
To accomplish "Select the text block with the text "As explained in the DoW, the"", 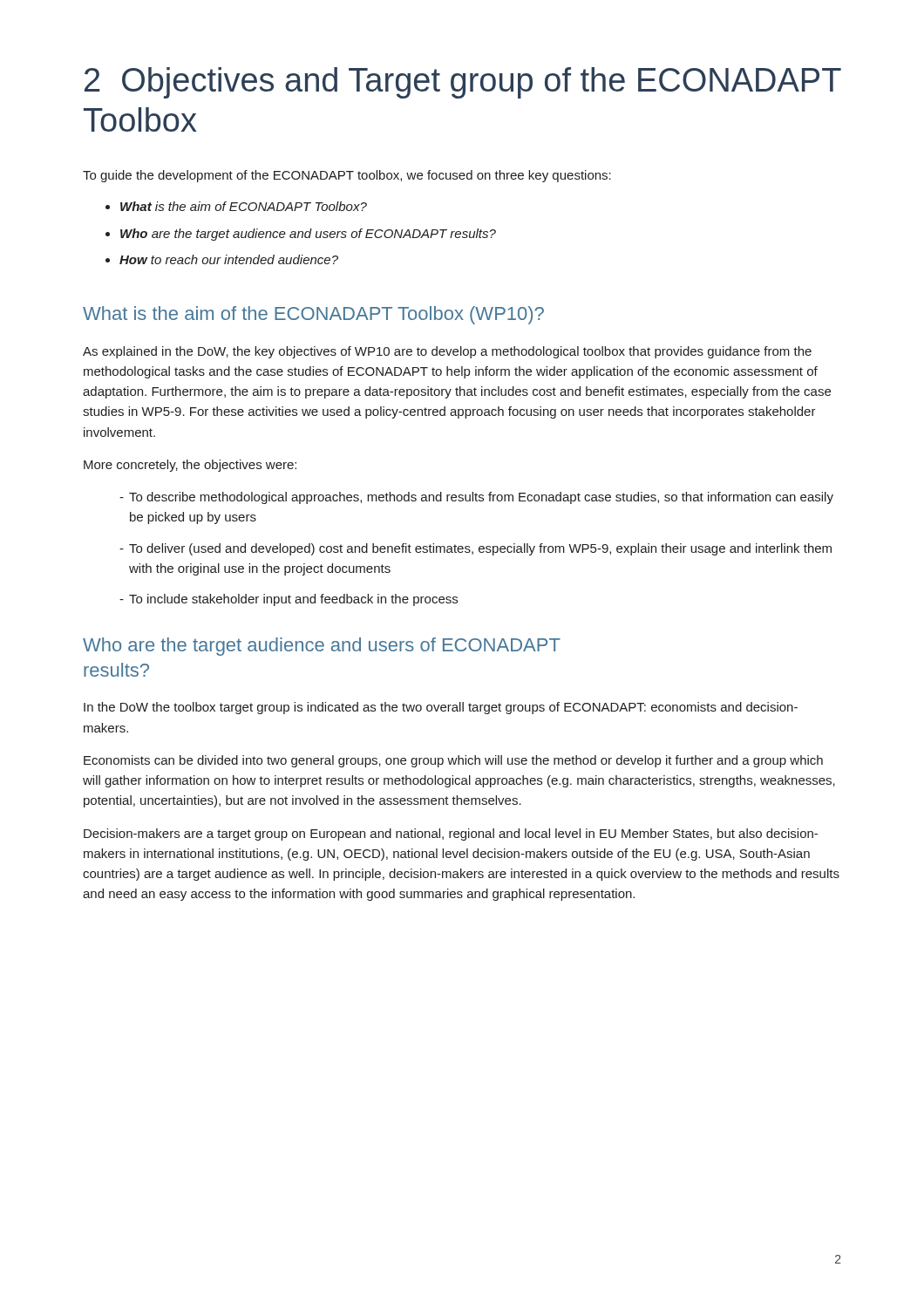I will (462, 391).
